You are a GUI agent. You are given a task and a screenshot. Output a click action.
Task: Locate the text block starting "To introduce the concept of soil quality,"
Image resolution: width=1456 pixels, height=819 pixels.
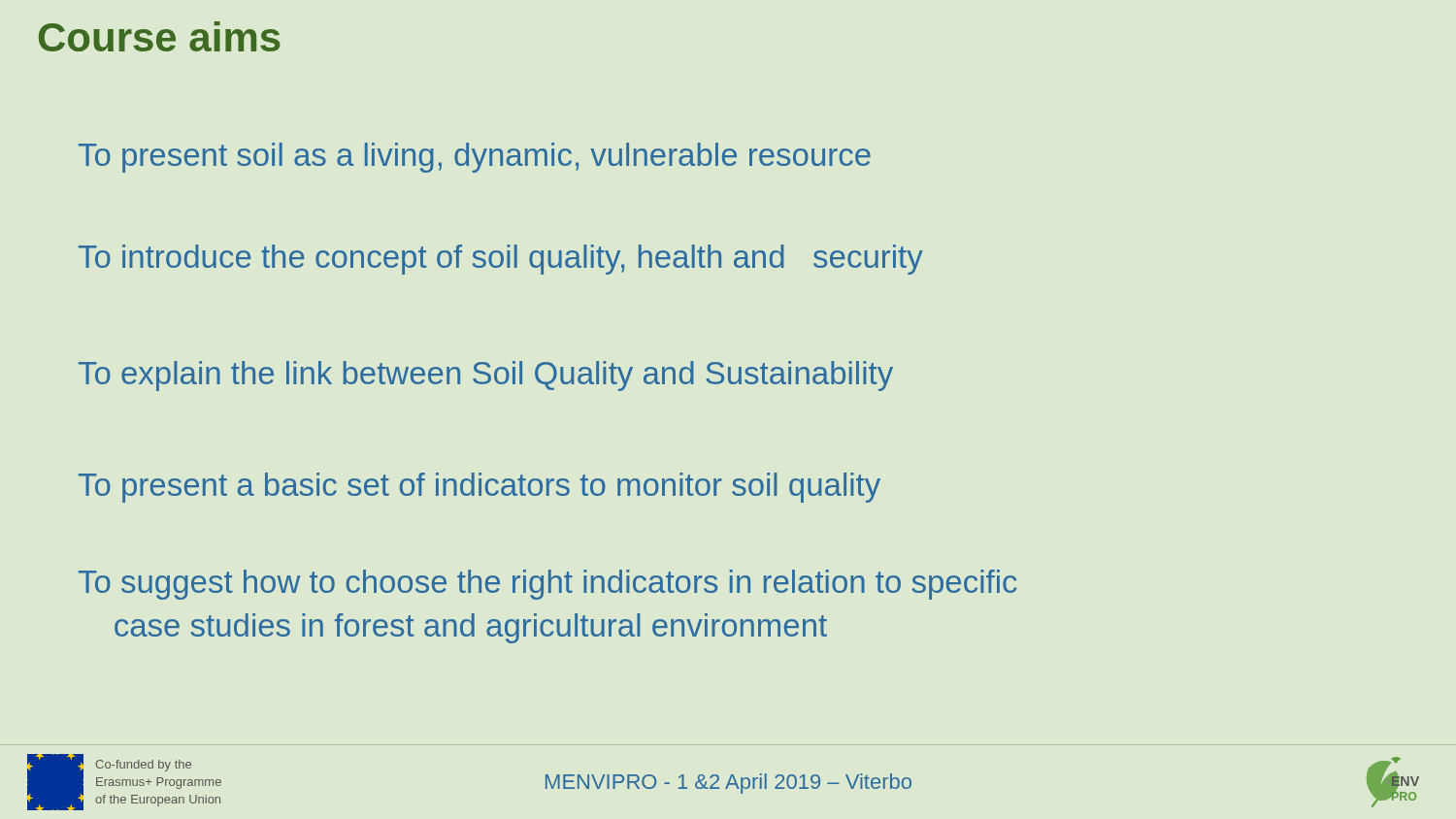coord(500,257)
